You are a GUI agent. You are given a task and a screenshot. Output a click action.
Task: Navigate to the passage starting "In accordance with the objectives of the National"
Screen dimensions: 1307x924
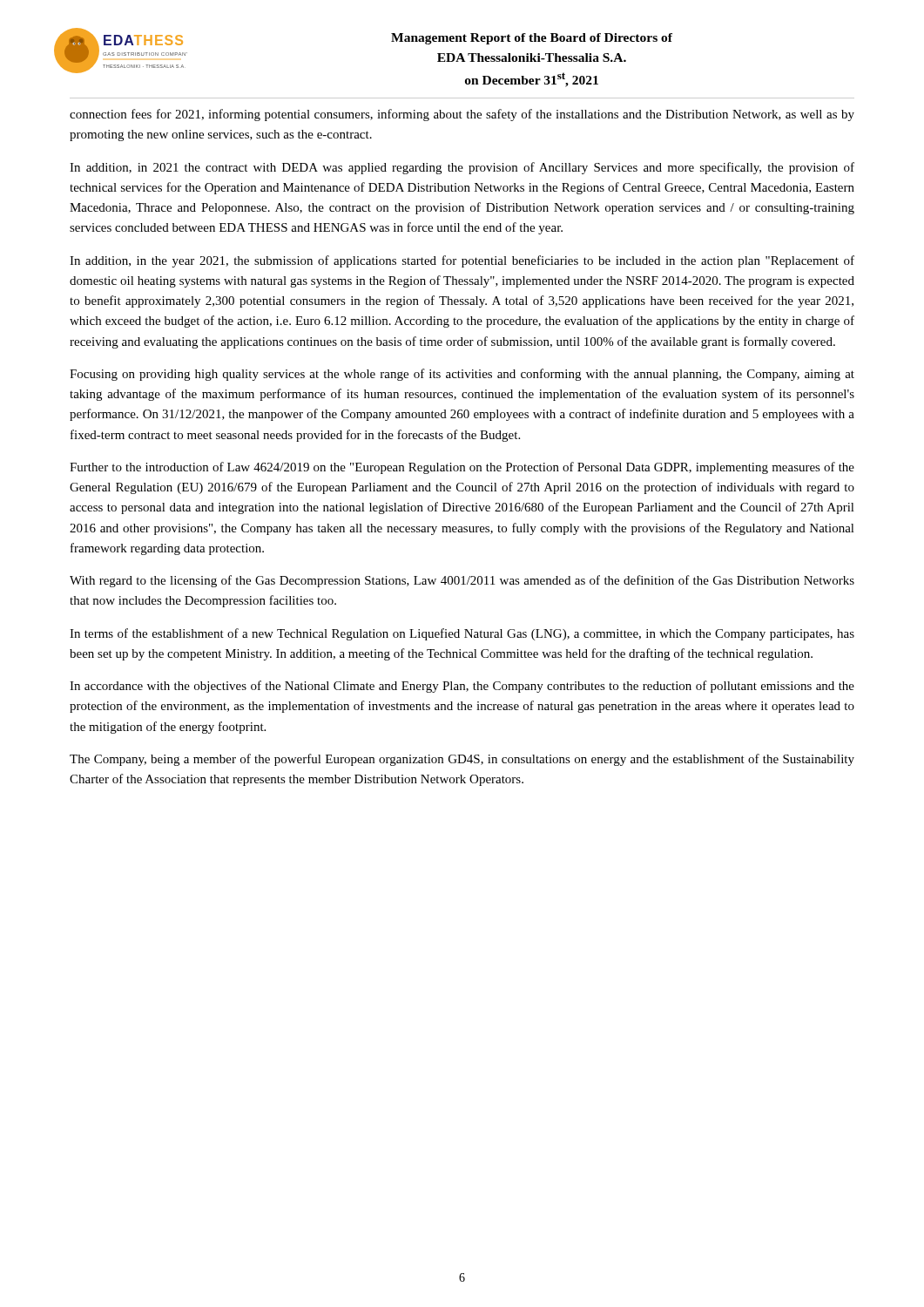(462, 706)
